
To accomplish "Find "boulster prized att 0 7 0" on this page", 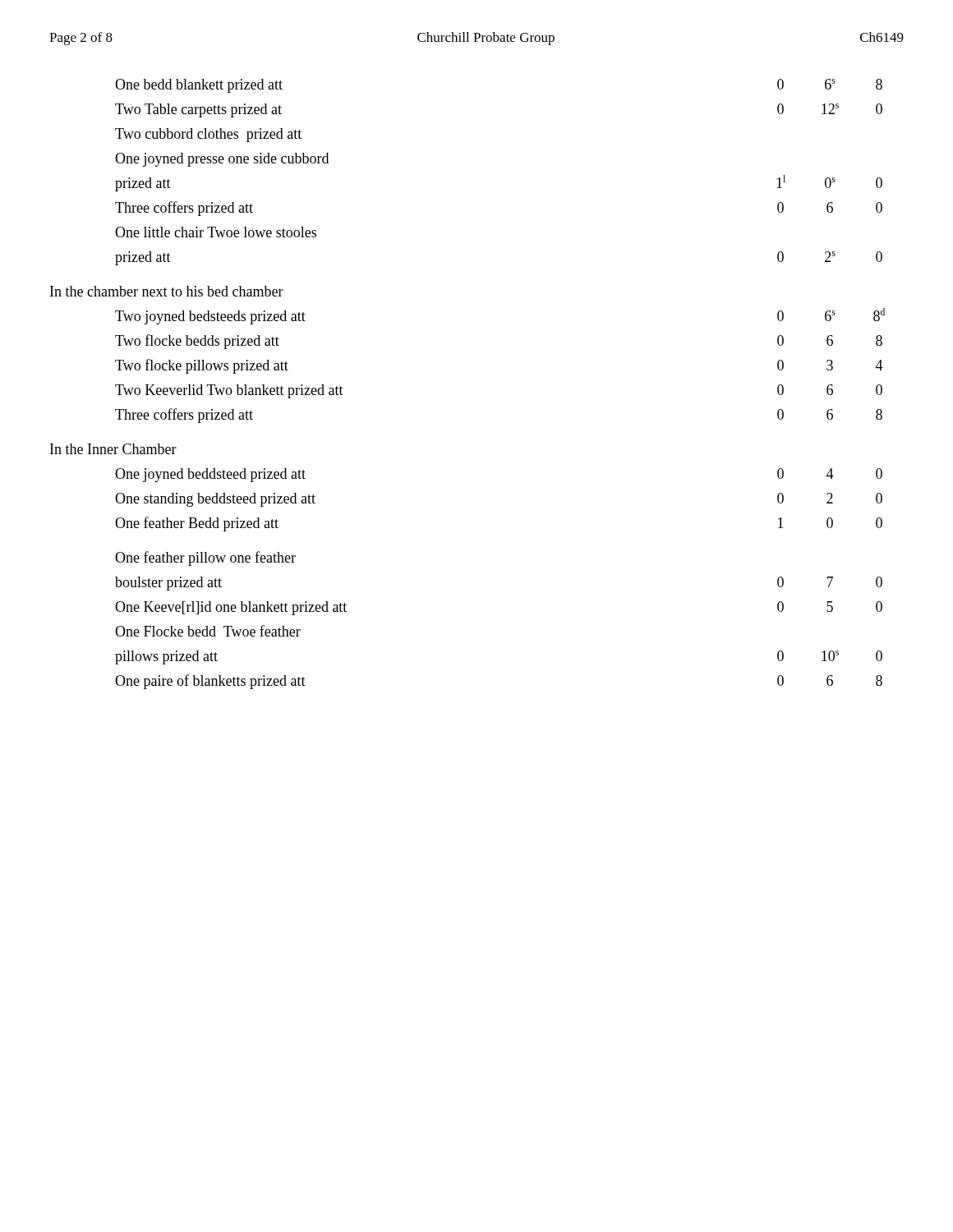I will [x=169, y=584].
